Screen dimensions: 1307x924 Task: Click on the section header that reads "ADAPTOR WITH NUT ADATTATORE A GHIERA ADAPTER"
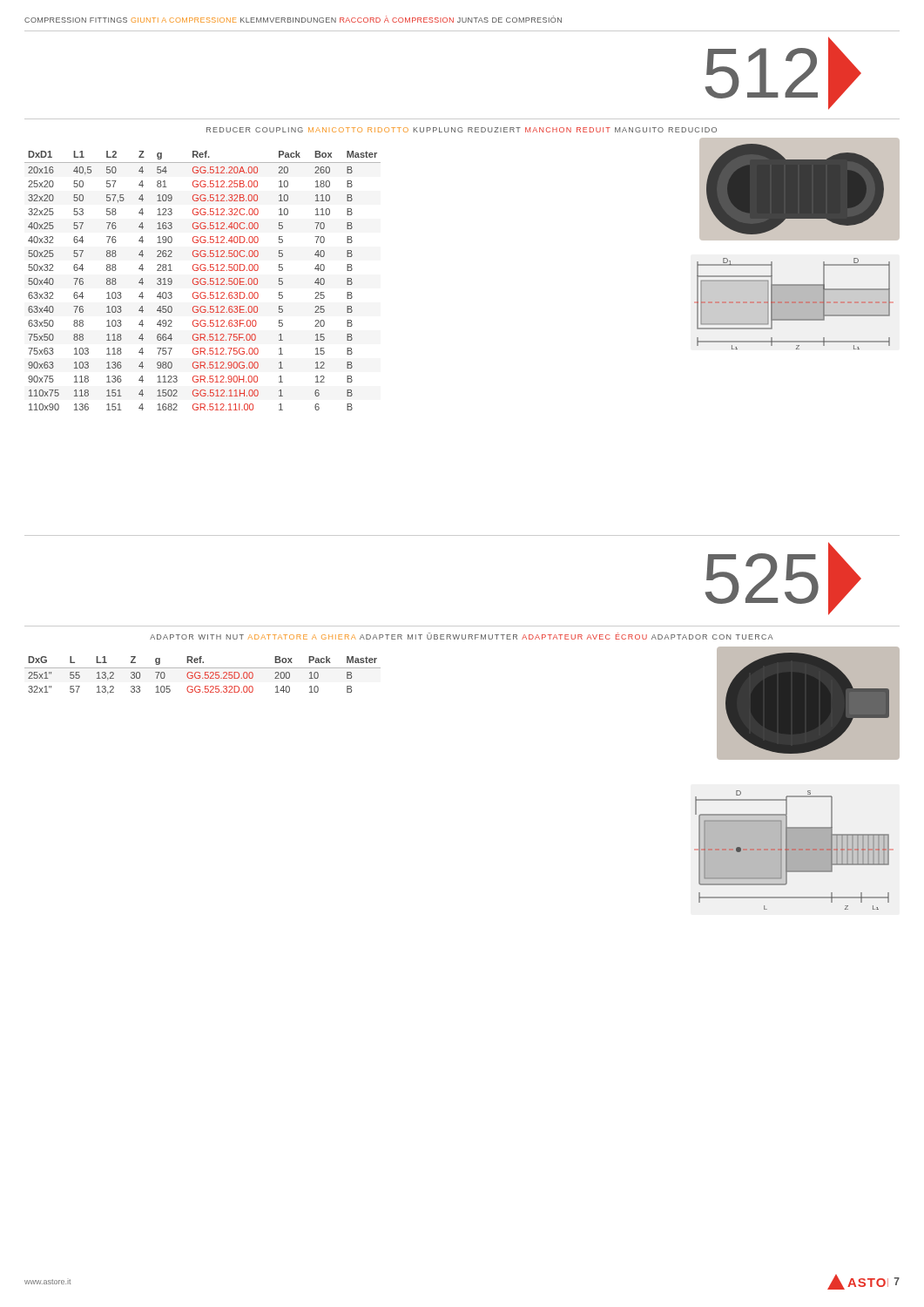462,637
